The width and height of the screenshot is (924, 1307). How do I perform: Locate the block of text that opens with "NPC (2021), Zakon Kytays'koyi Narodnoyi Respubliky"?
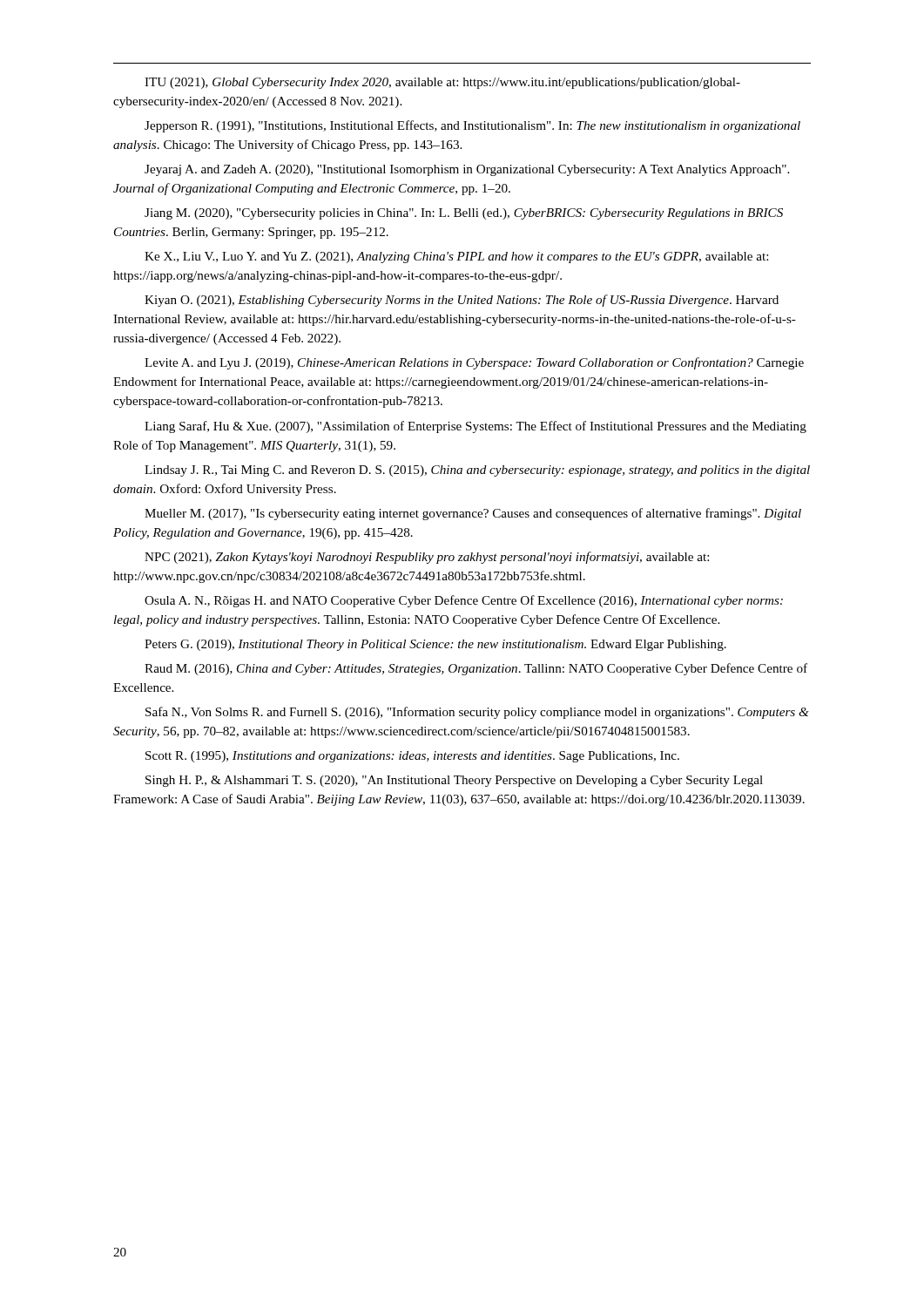462,566
